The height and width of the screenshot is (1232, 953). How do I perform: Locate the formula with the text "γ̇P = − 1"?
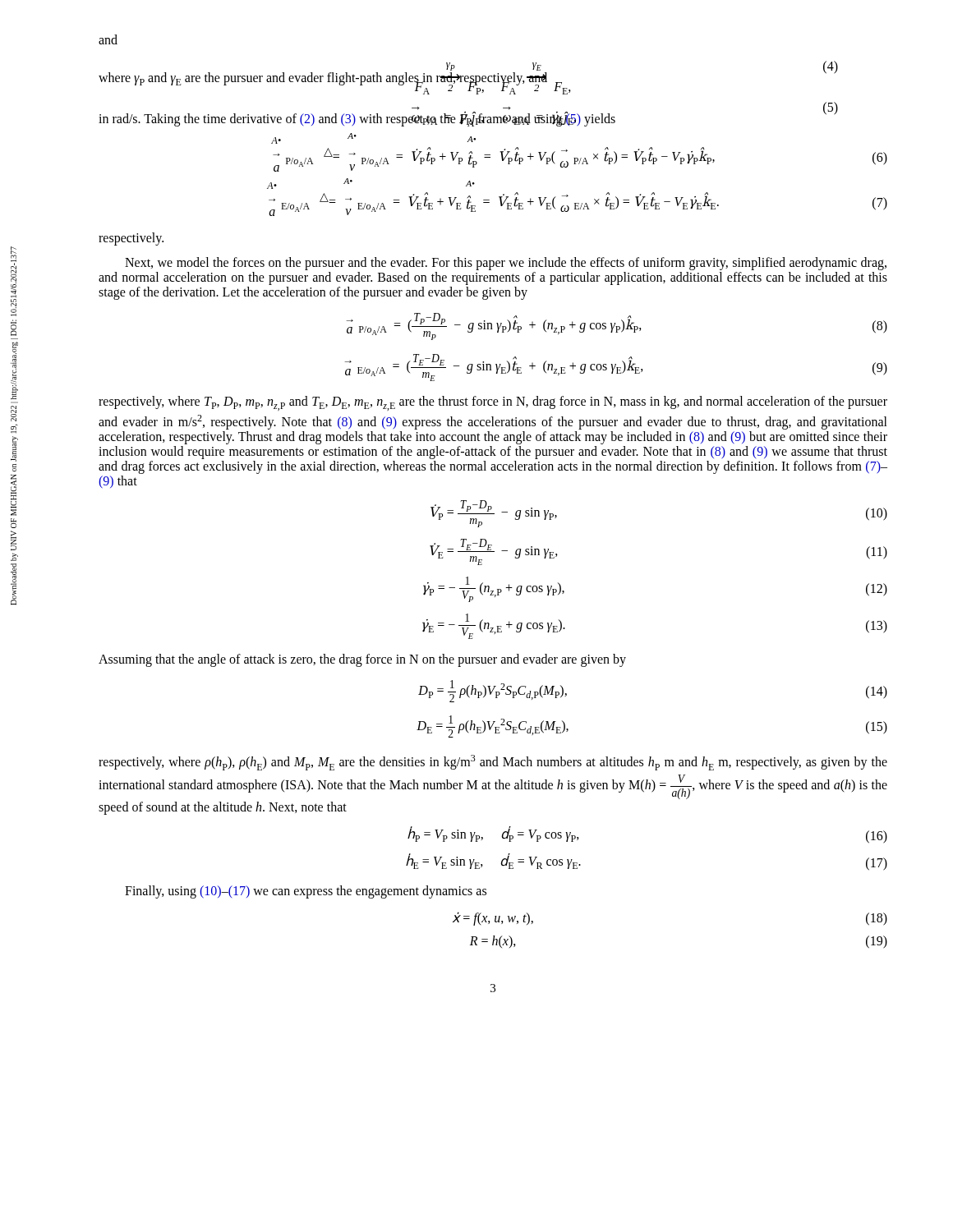coord(481,589)
